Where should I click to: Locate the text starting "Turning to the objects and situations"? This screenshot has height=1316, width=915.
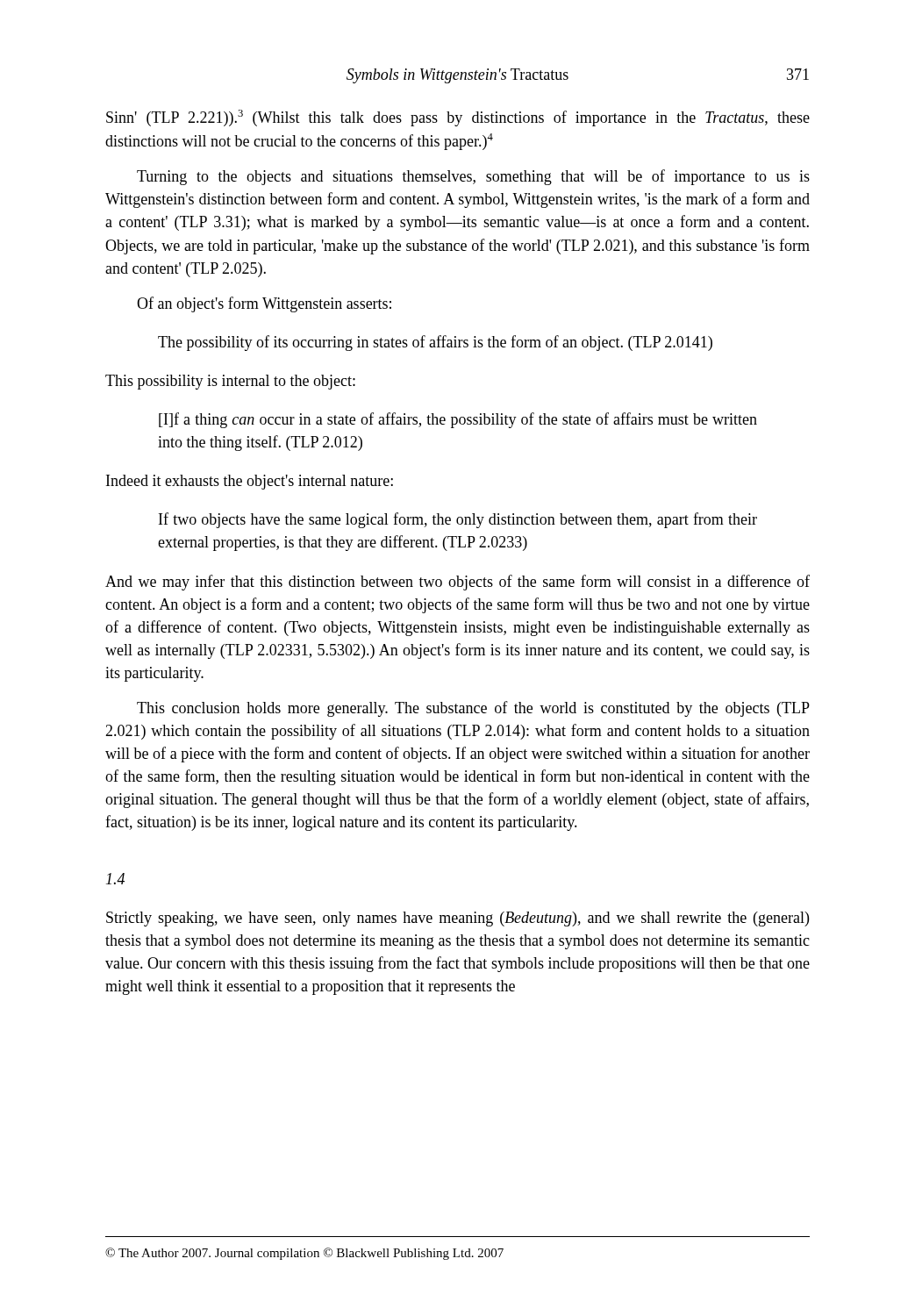458,222
